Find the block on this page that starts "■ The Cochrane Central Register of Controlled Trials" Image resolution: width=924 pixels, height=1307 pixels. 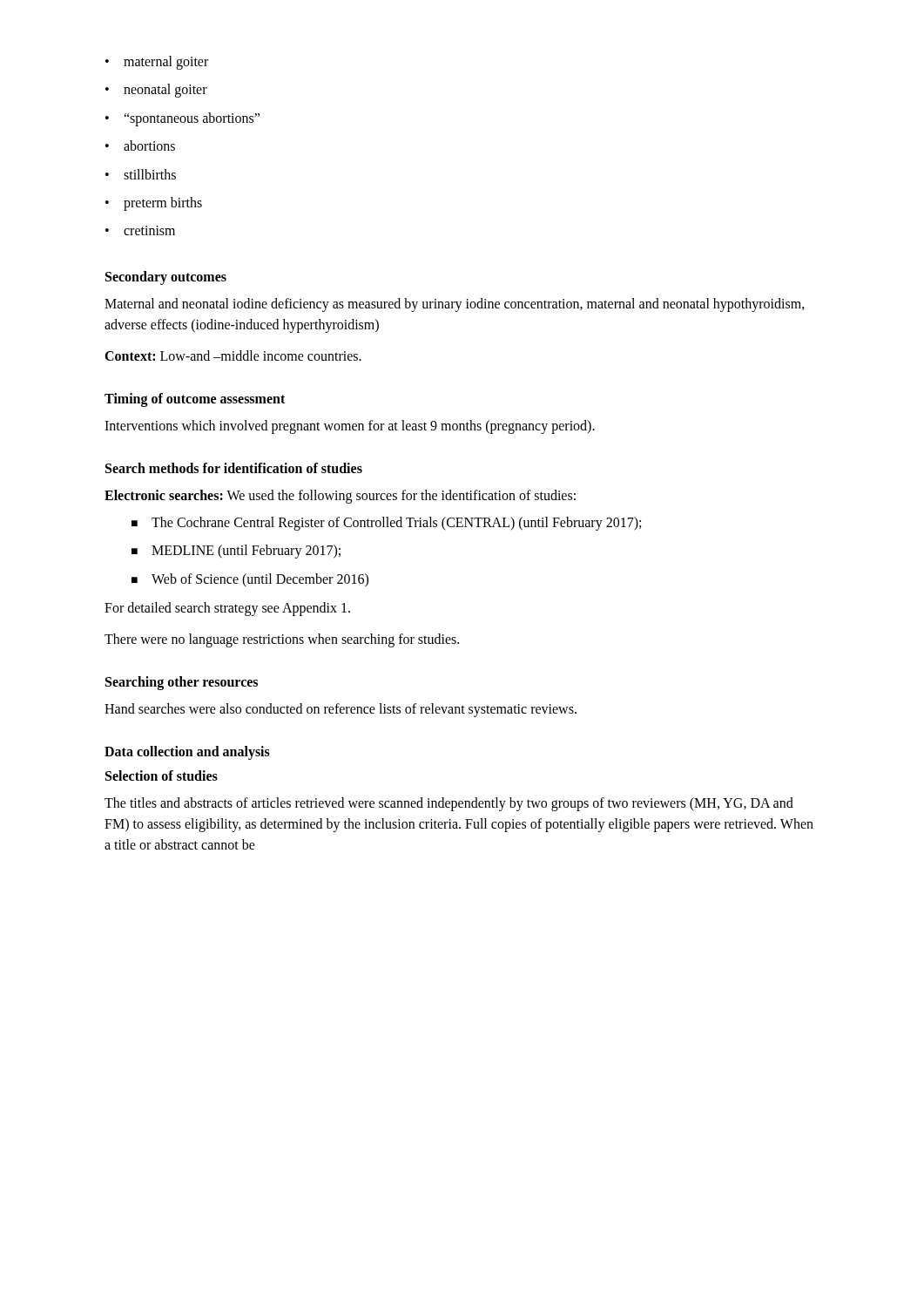pyautogui.click(x=386, y=523)
